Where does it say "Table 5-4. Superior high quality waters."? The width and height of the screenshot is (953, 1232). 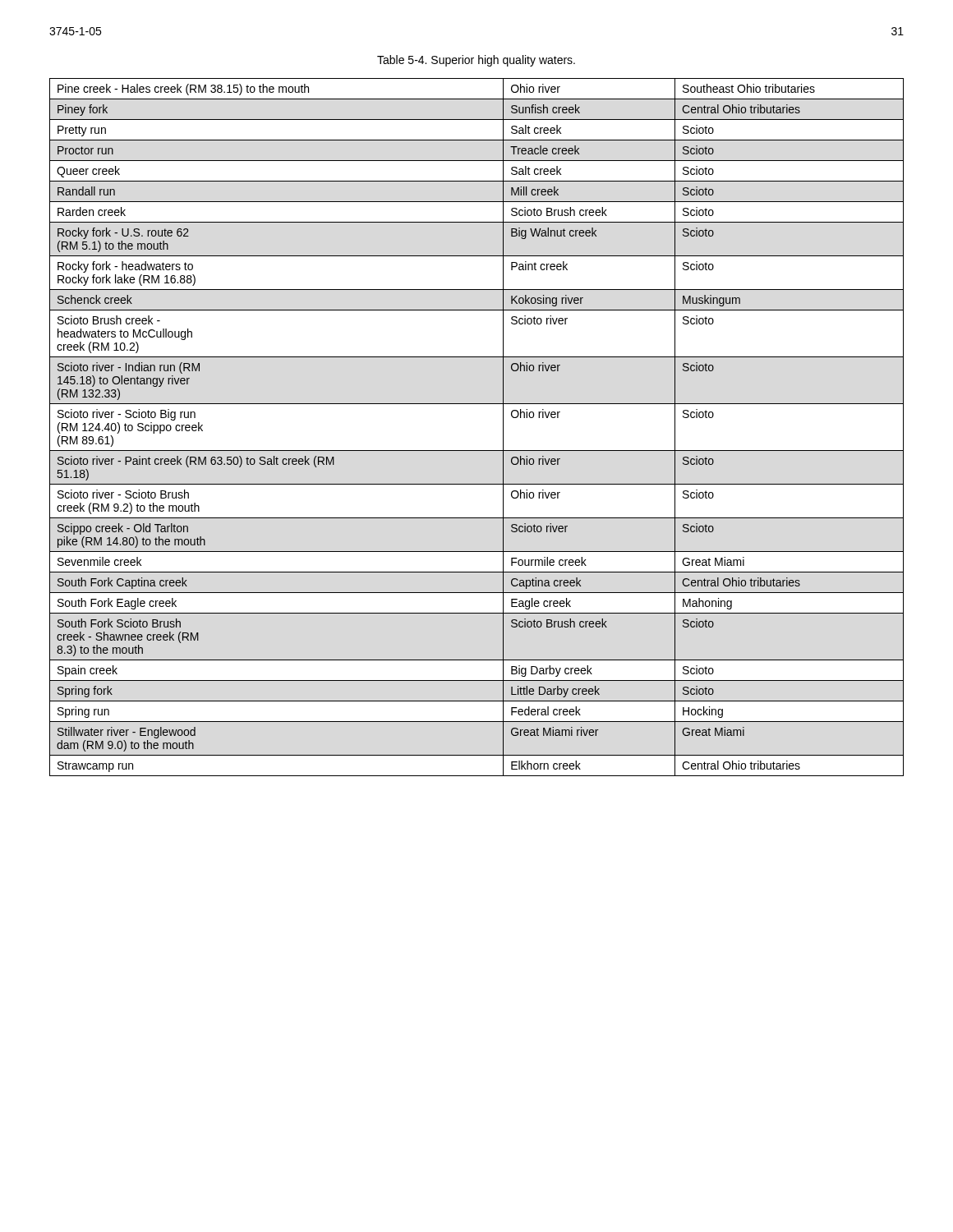coord(476,60)
